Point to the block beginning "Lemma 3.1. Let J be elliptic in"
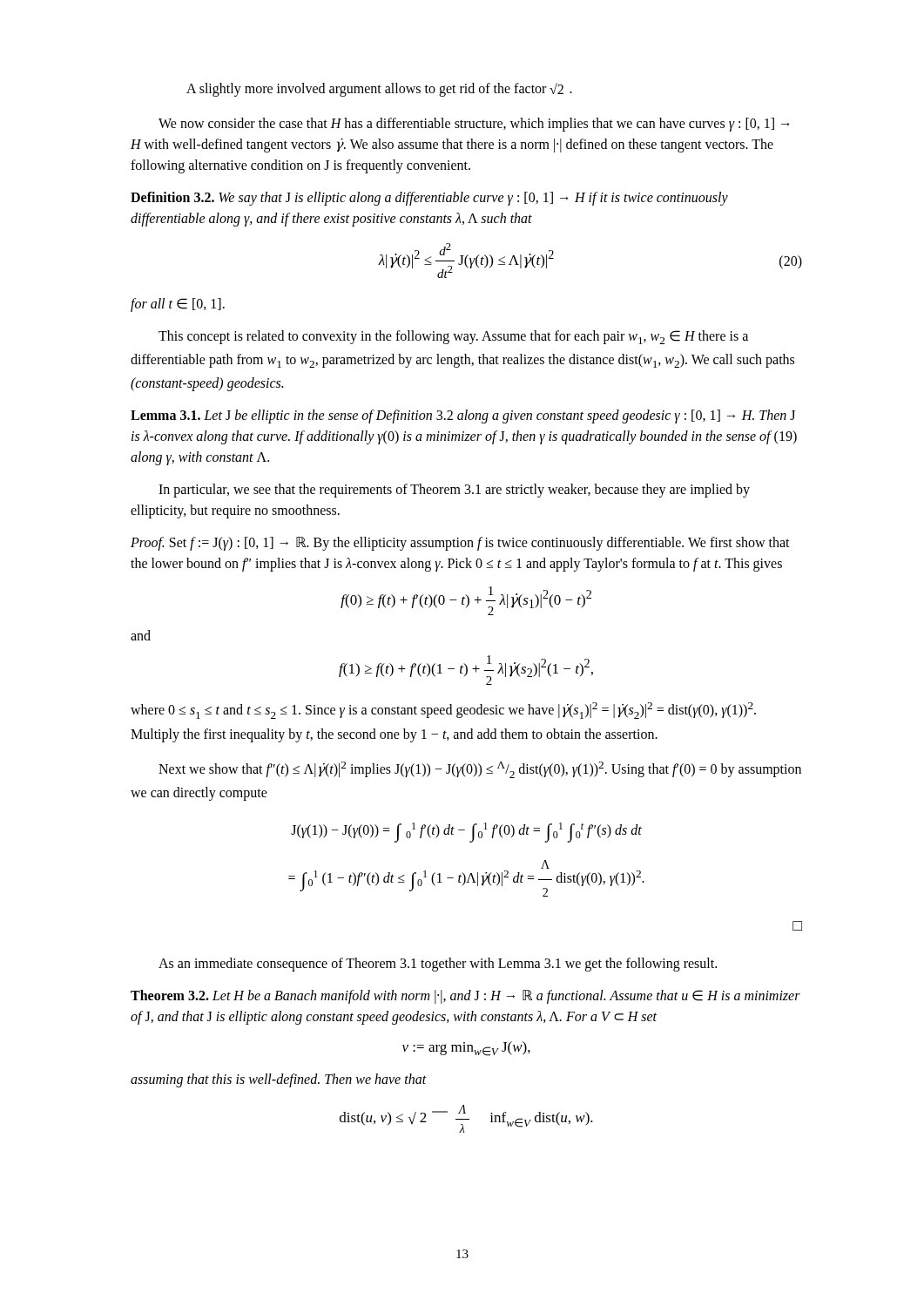 pos(466,437)
